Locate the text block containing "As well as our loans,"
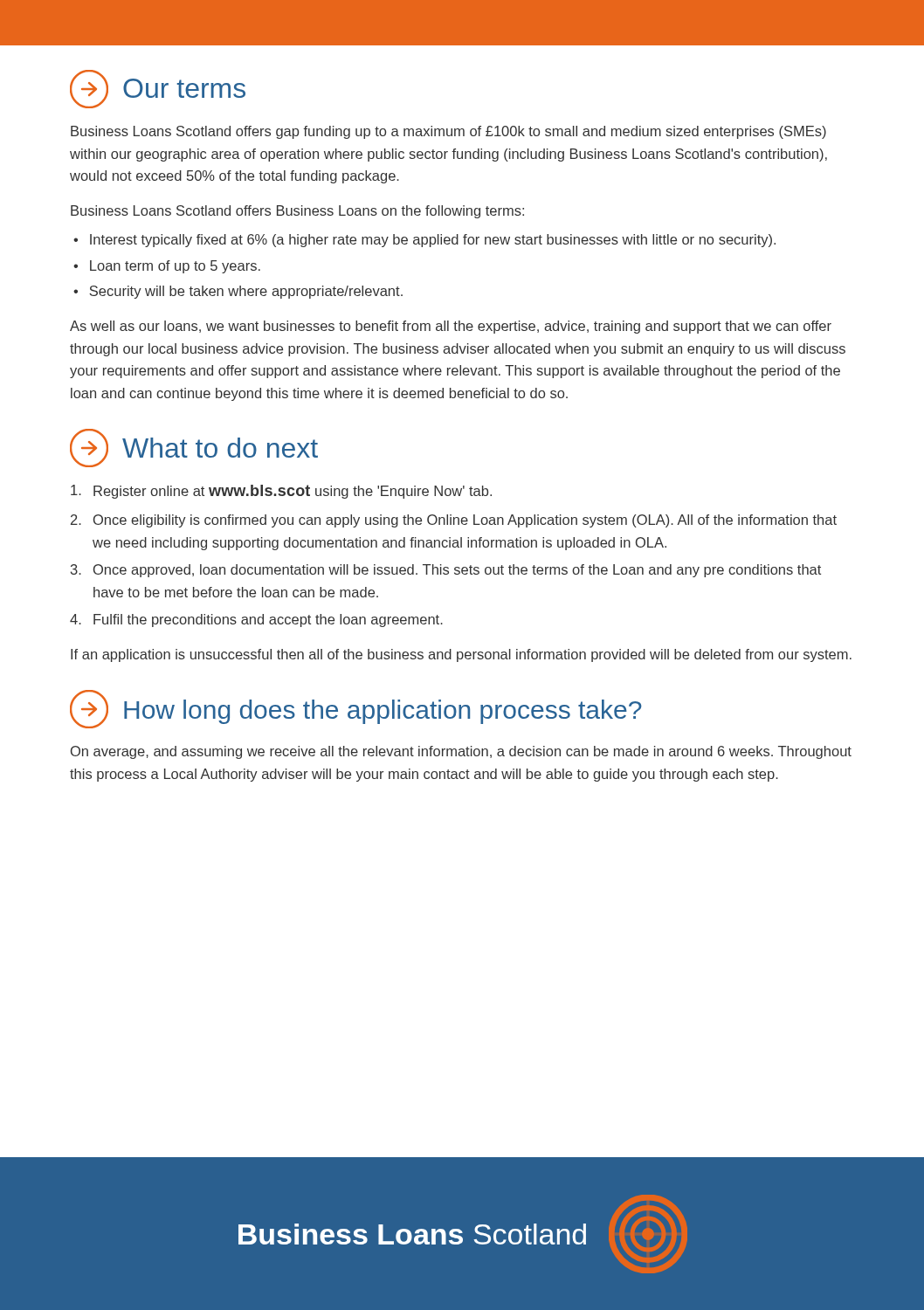This screenshot has width=924, height=1310. [458, 359]
